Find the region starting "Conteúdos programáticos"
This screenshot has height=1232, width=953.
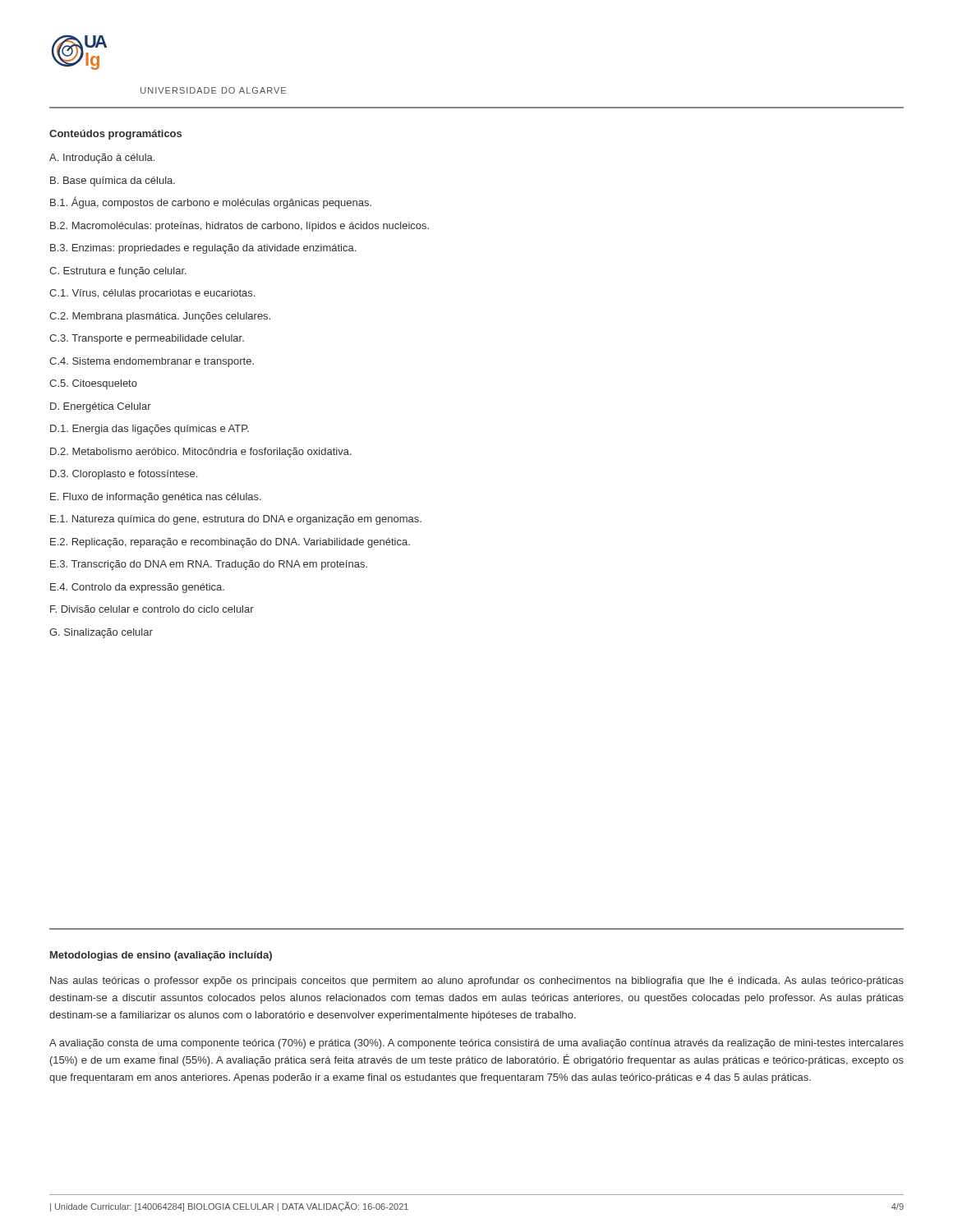click(116, 133)
